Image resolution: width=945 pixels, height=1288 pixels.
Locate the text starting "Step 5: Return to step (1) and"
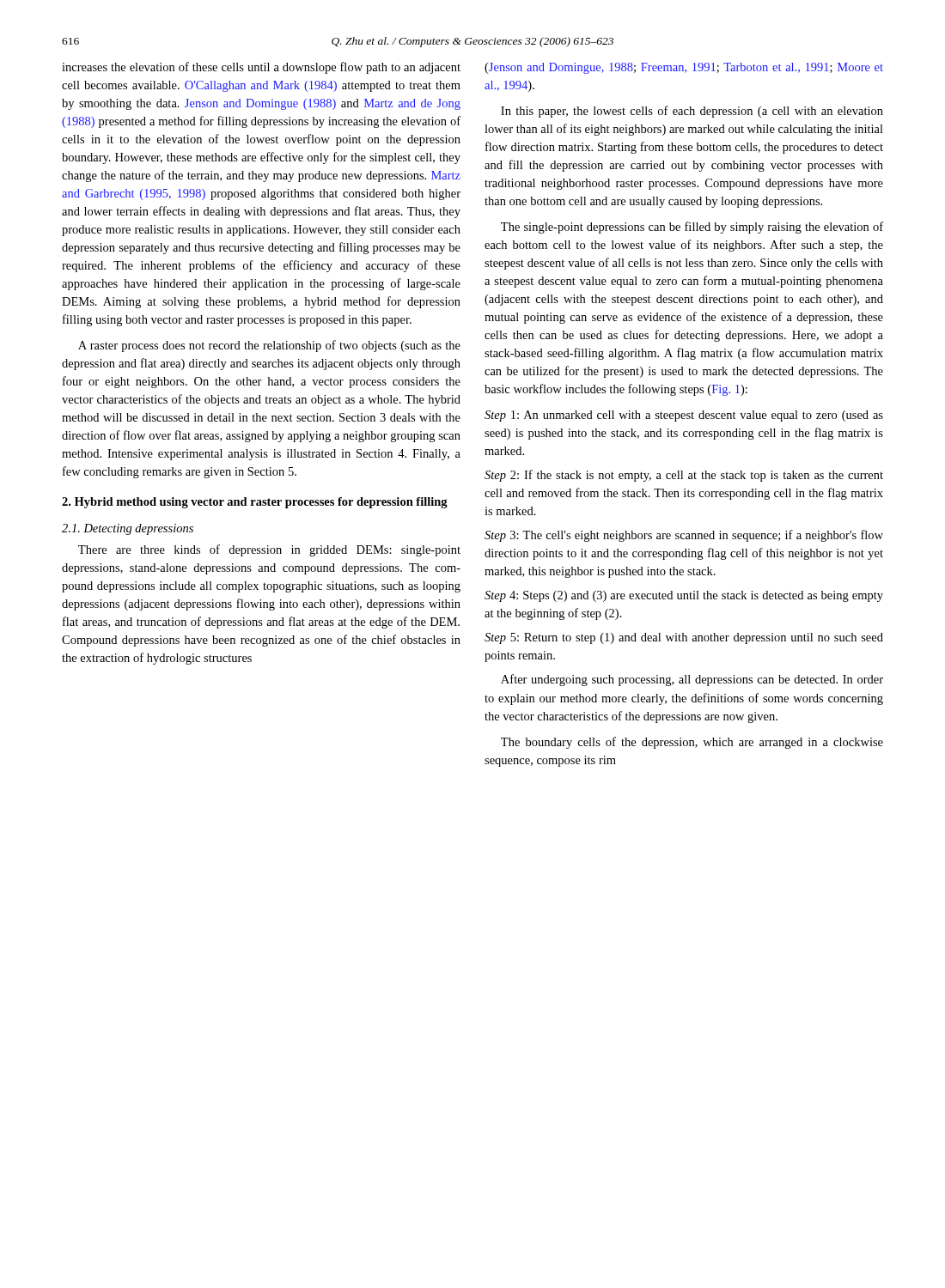(x=684, y=647)
